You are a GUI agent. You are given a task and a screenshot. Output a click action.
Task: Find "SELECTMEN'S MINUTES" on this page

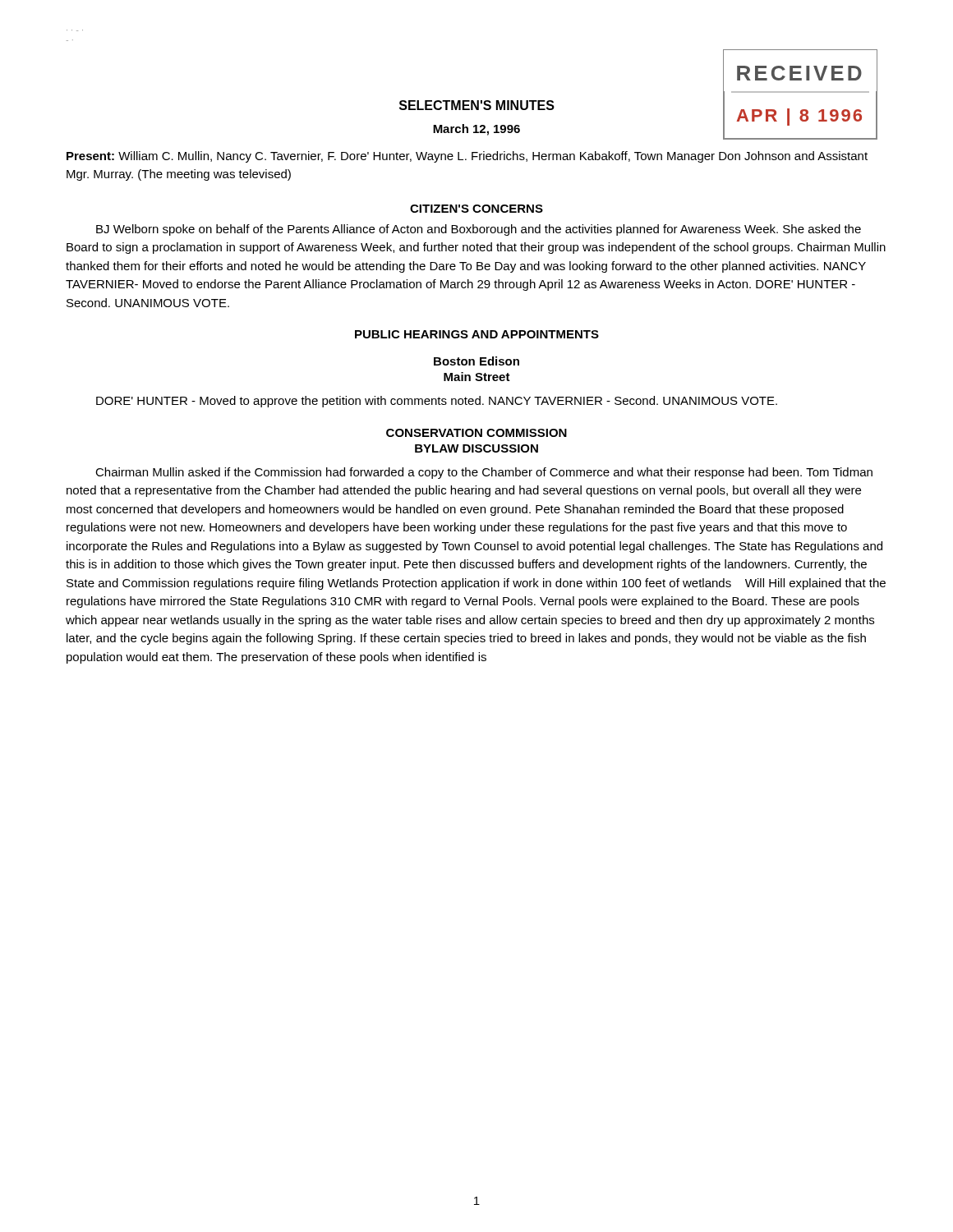[x=476, y=106]
